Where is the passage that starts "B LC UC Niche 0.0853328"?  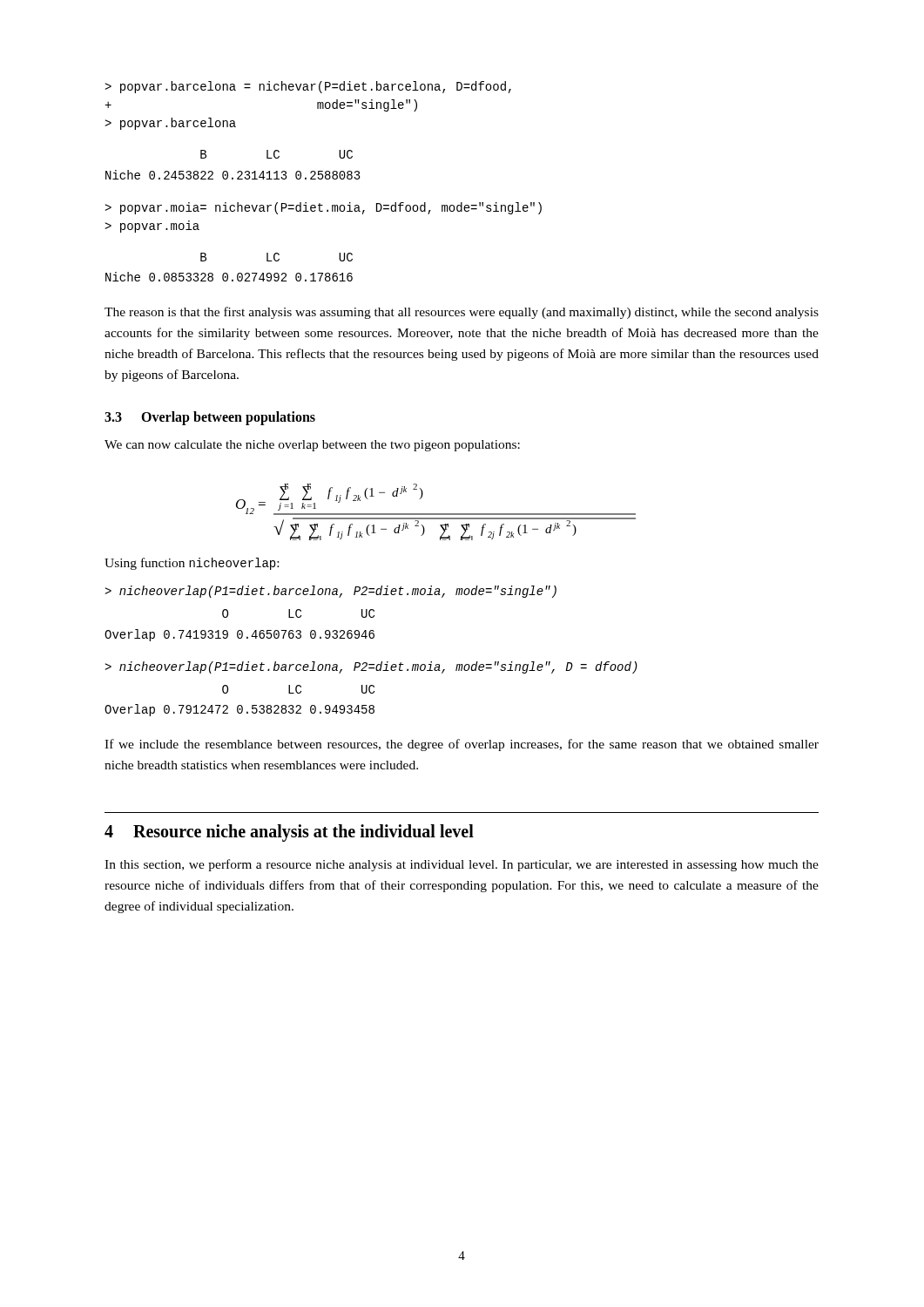[x=229, y=268]
